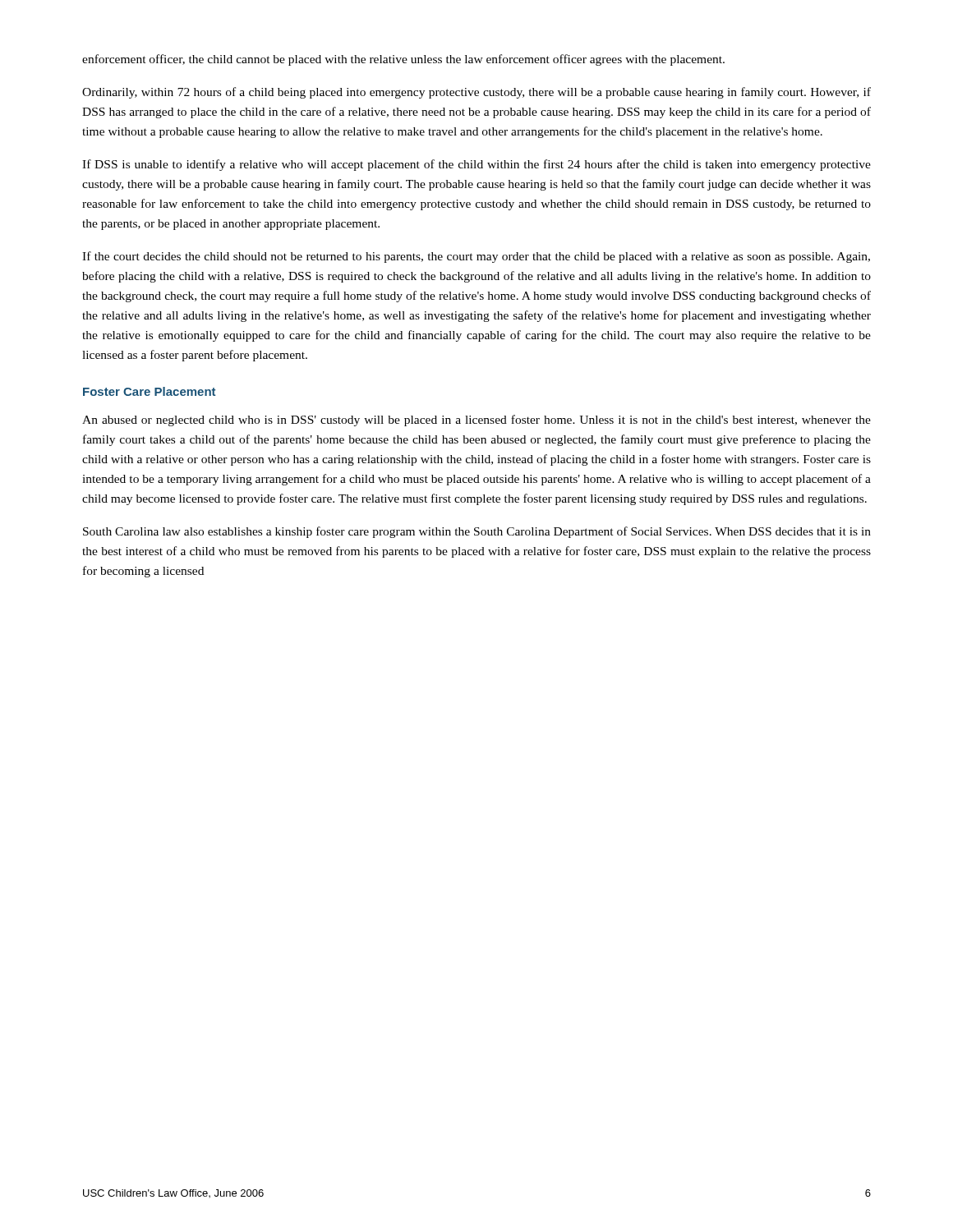The height and width of the screenshot is (1232, 953).
Task: Locate the passage starting "An abused or neglected"
Action: (476, 459)
